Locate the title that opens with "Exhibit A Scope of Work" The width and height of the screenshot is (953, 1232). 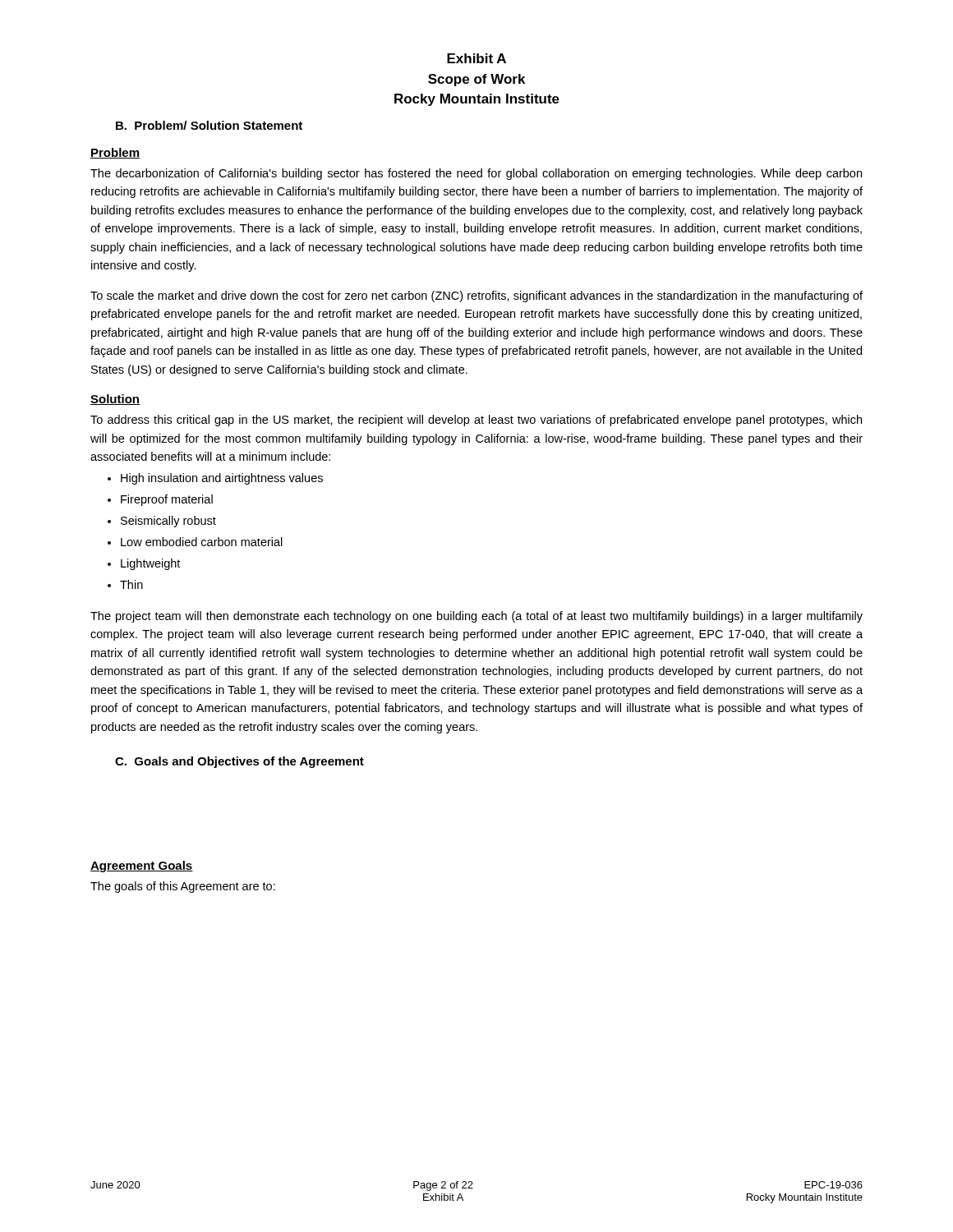pos(476,80)
